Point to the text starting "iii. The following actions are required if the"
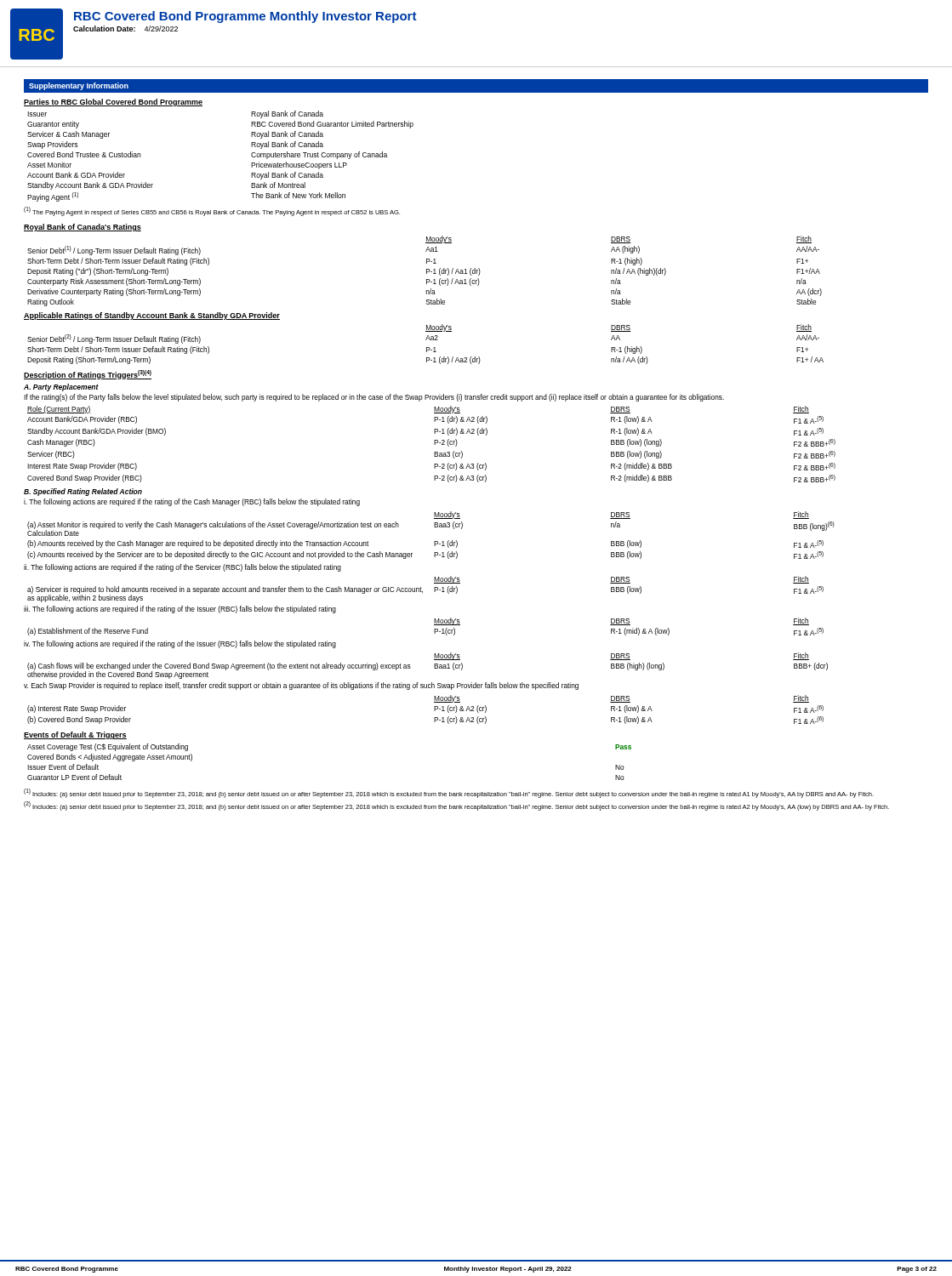This screenshot has height=1276, width=952. click(x=180, y=609)
